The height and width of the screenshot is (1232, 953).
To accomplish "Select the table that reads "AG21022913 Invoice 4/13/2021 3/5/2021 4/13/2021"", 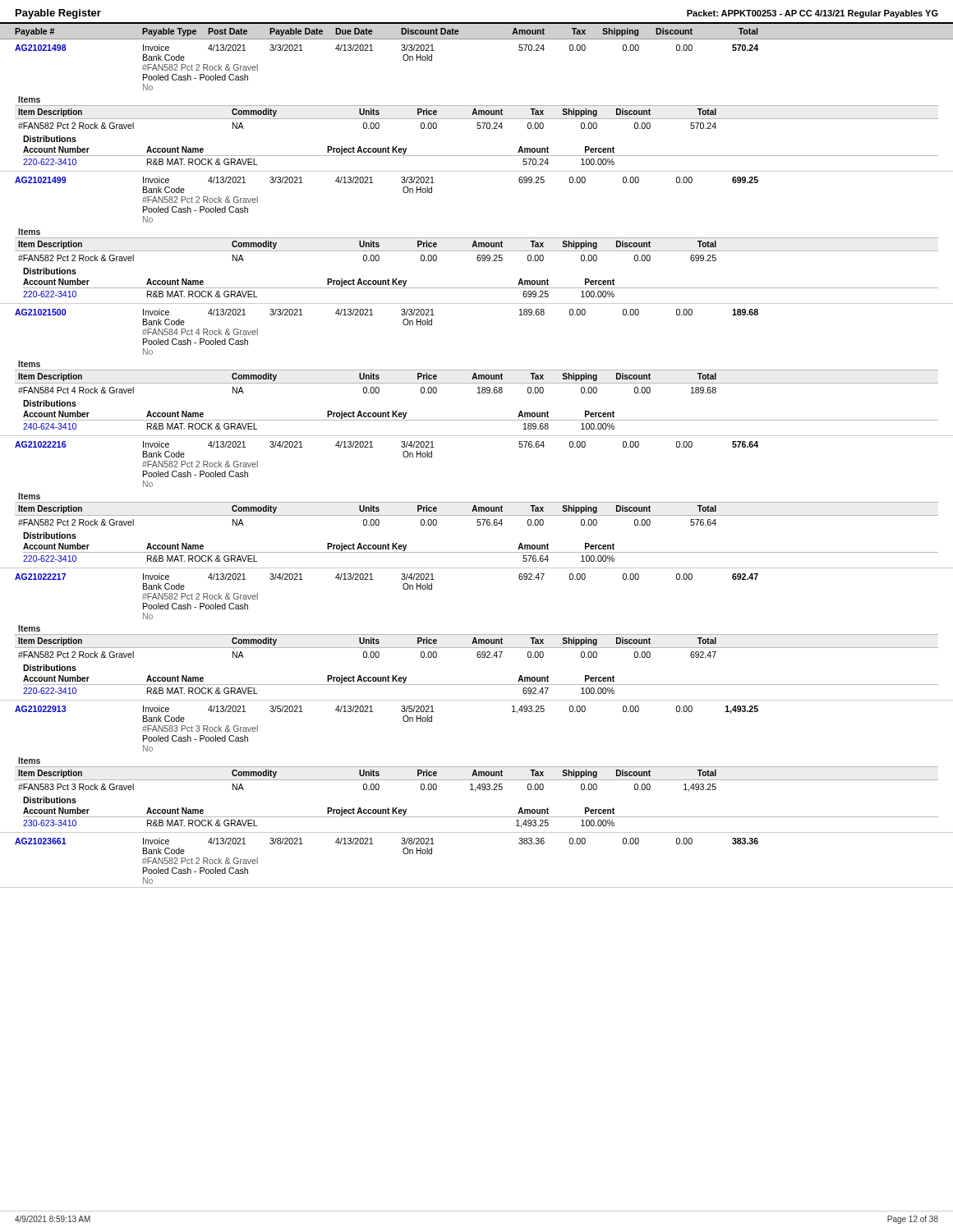I will coord(476,767).
